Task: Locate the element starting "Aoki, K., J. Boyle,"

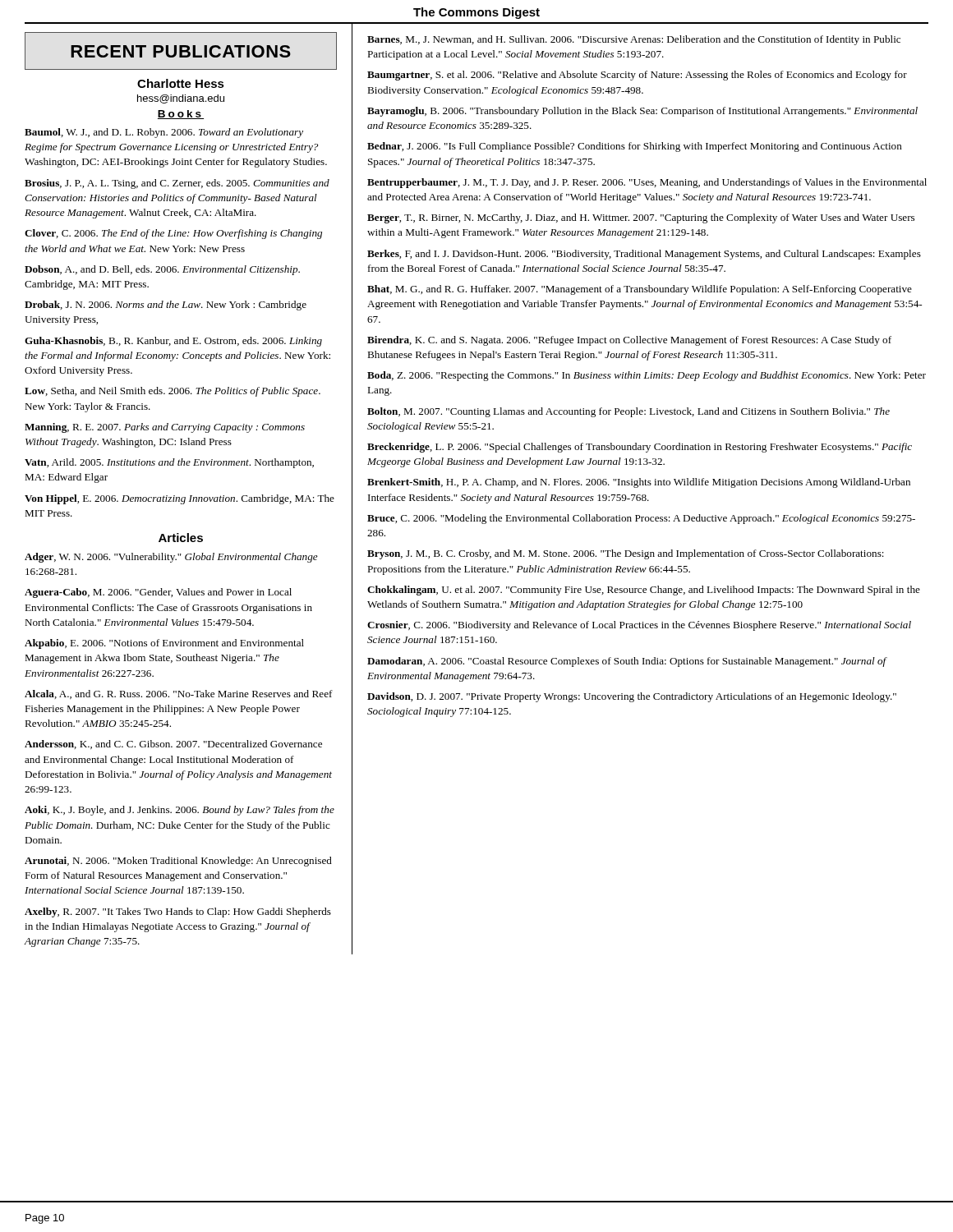Action: [x=179, y=825]
